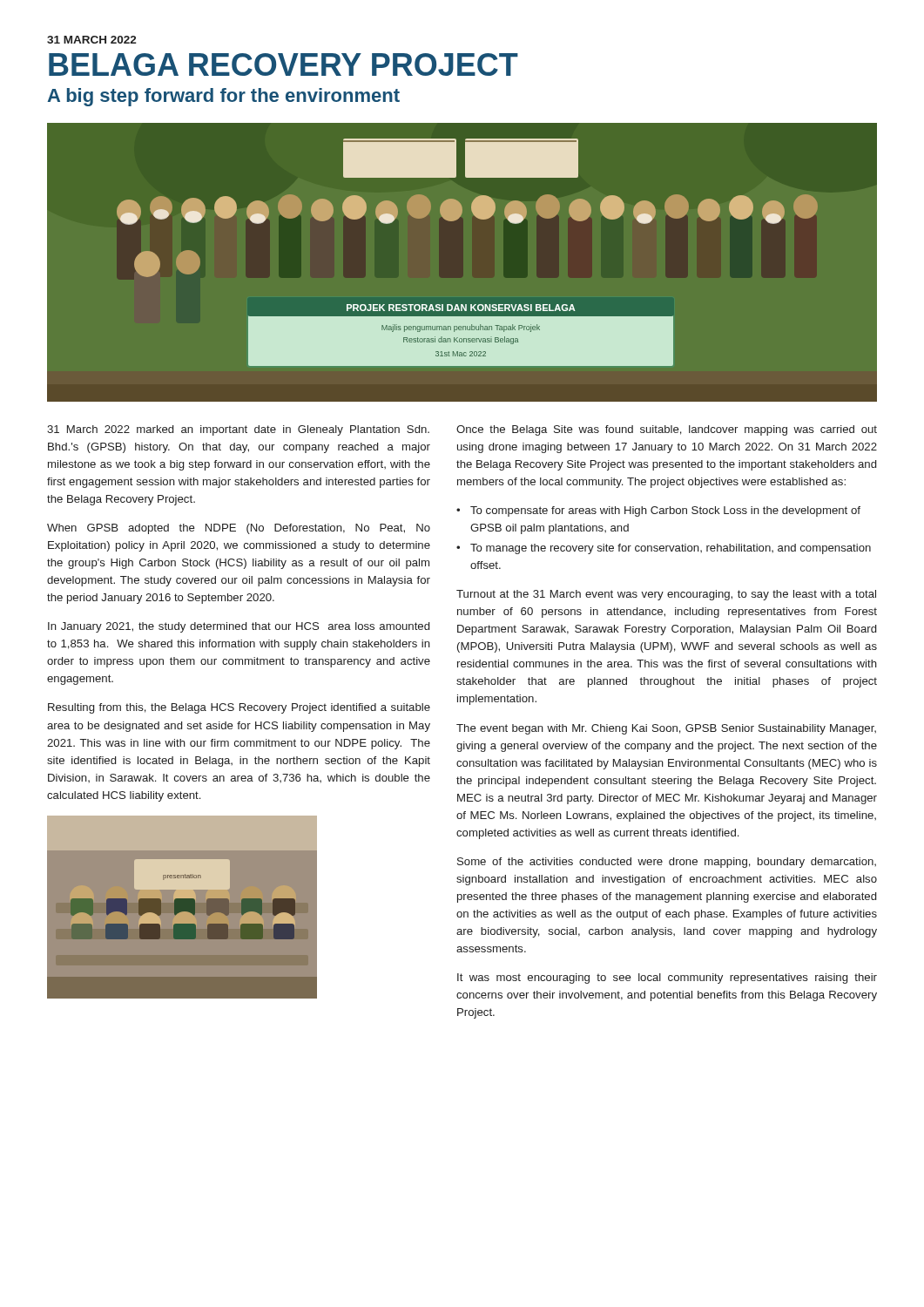Locate the element starting "Once the Belaga Site was found suitable, landcover"
The image size is (924, 1307).
(x=667, y=455)
